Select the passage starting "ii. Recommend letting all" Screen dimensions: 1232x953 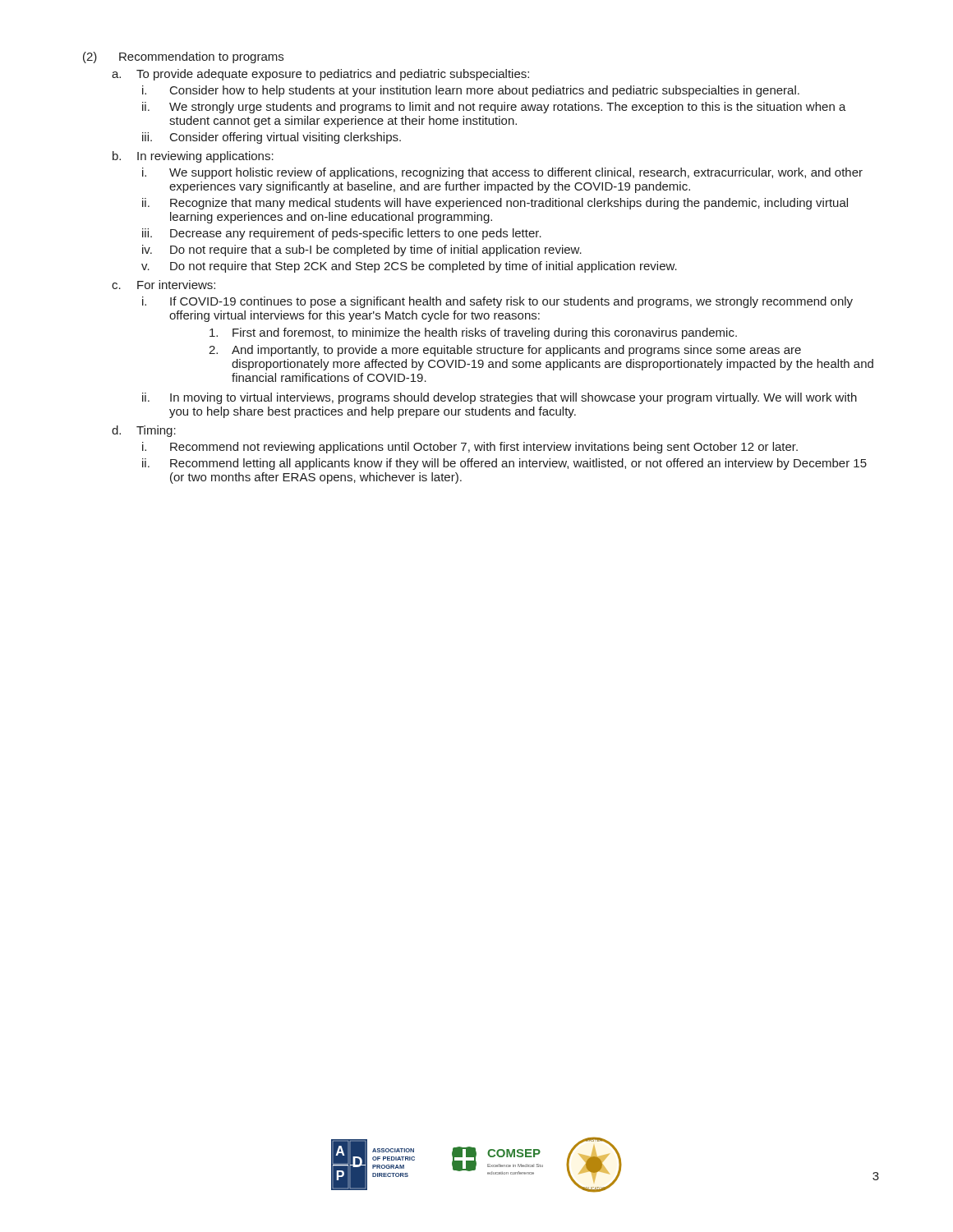point(510,470)
